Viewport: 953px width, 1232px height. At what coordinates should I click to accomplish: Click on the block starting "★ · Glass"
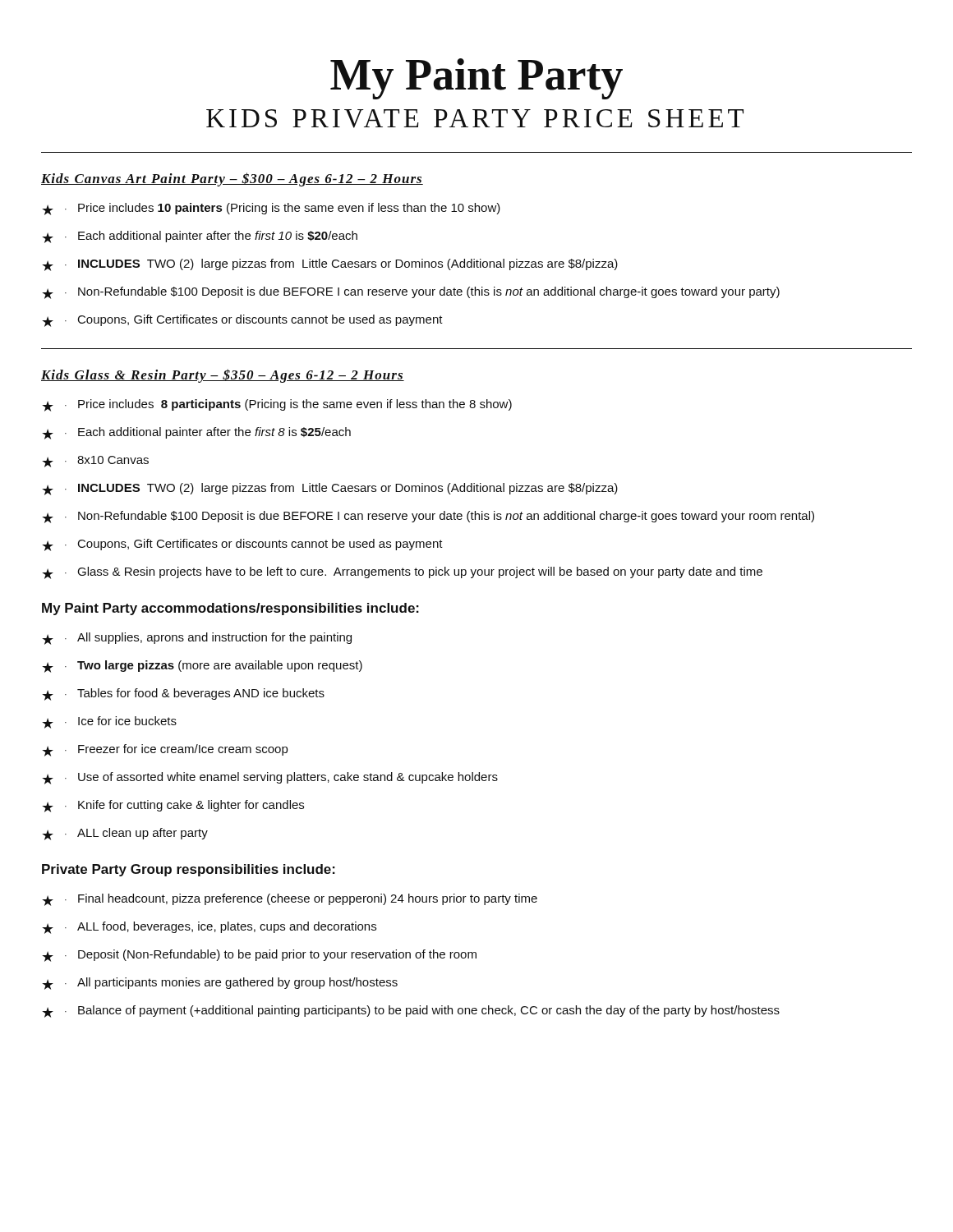pos(476,574)
